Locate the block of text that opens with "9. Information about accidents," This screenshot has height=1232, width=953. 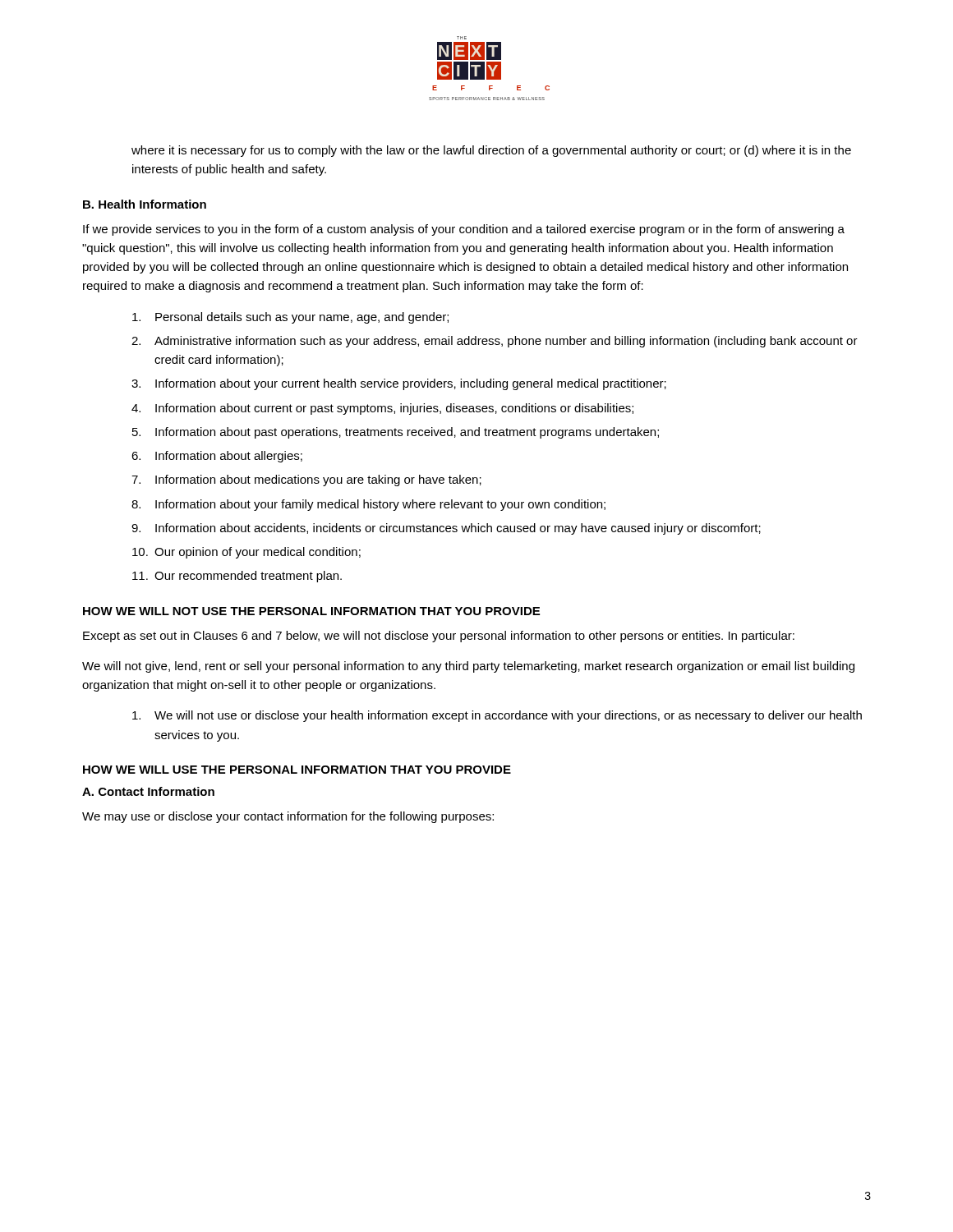point(501,528)
